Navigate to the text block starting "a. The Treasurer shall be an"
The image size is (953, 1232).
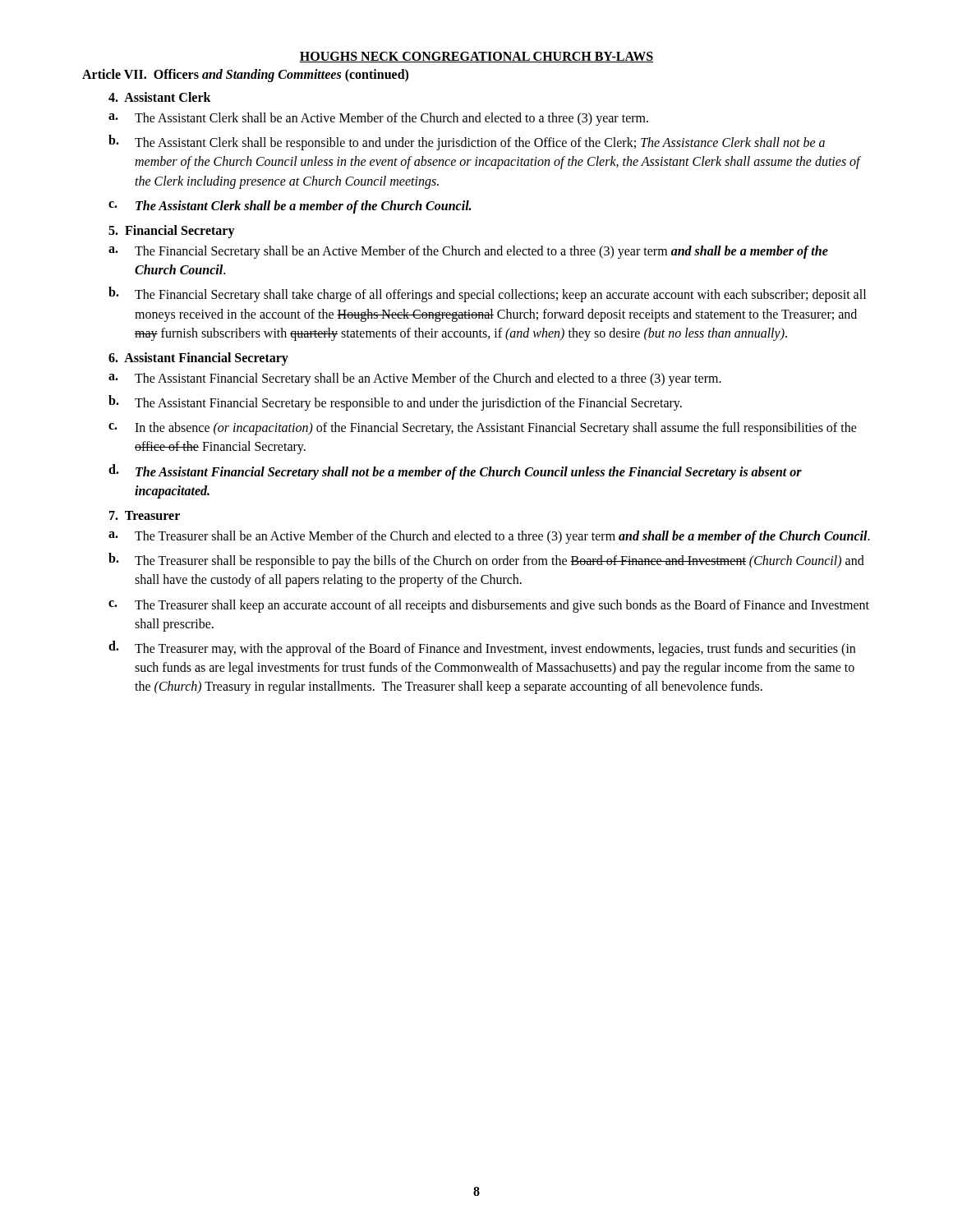point(490,536)
